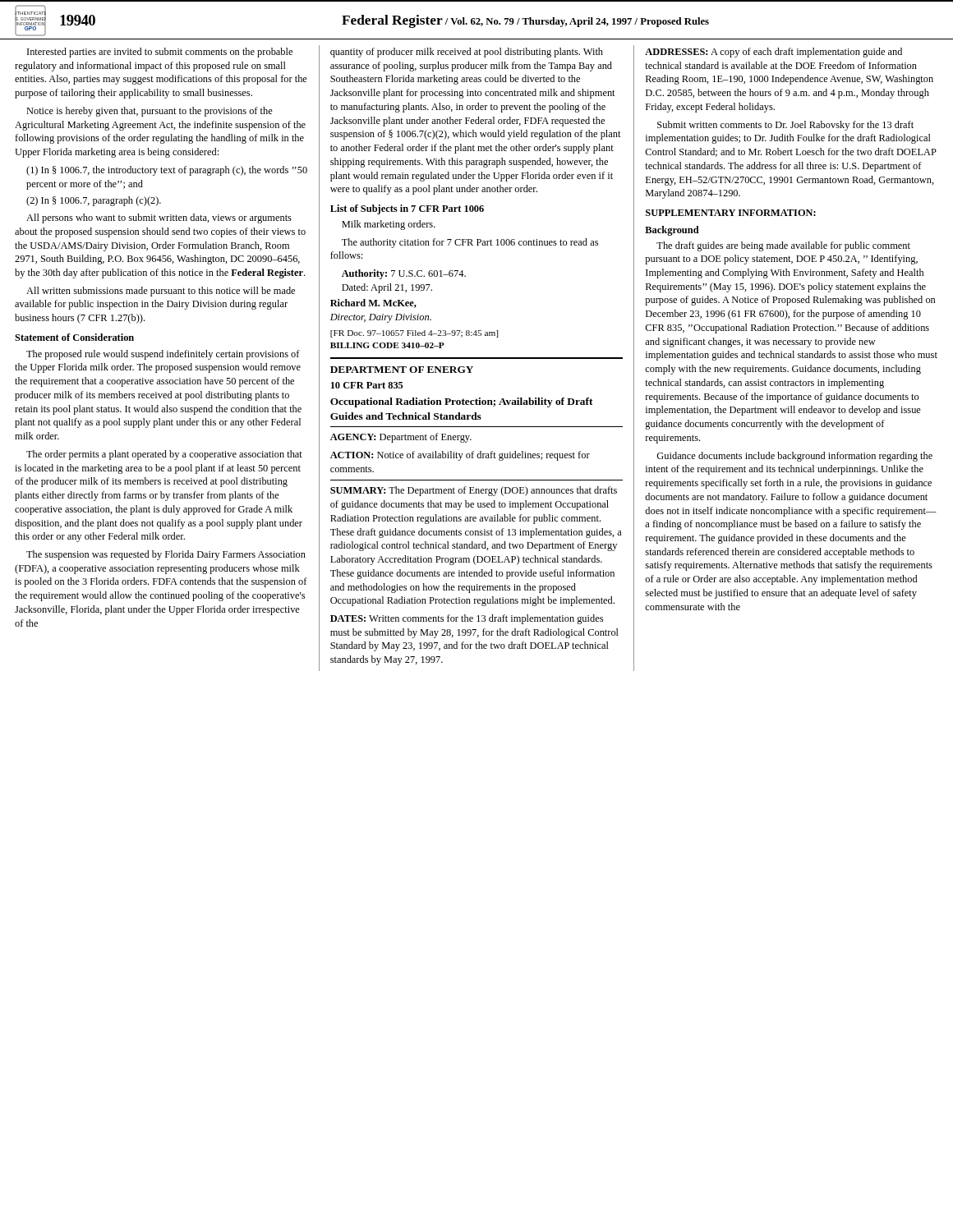Select the section header containing "Department of Energy"
953x1232 pixels.
point(402,369)
